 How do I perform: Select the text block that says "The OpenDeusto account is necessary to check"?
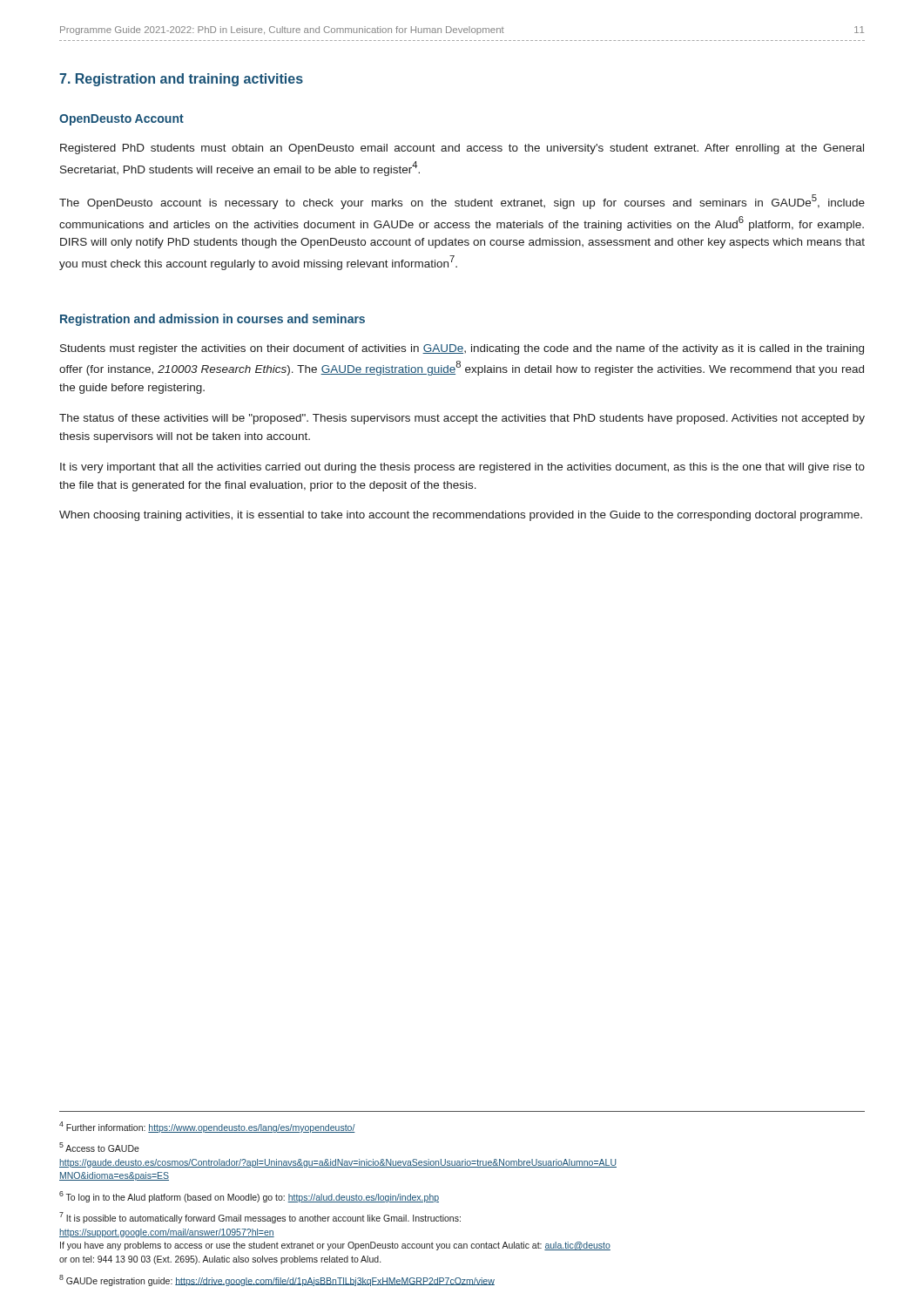(x=462, y=231)
